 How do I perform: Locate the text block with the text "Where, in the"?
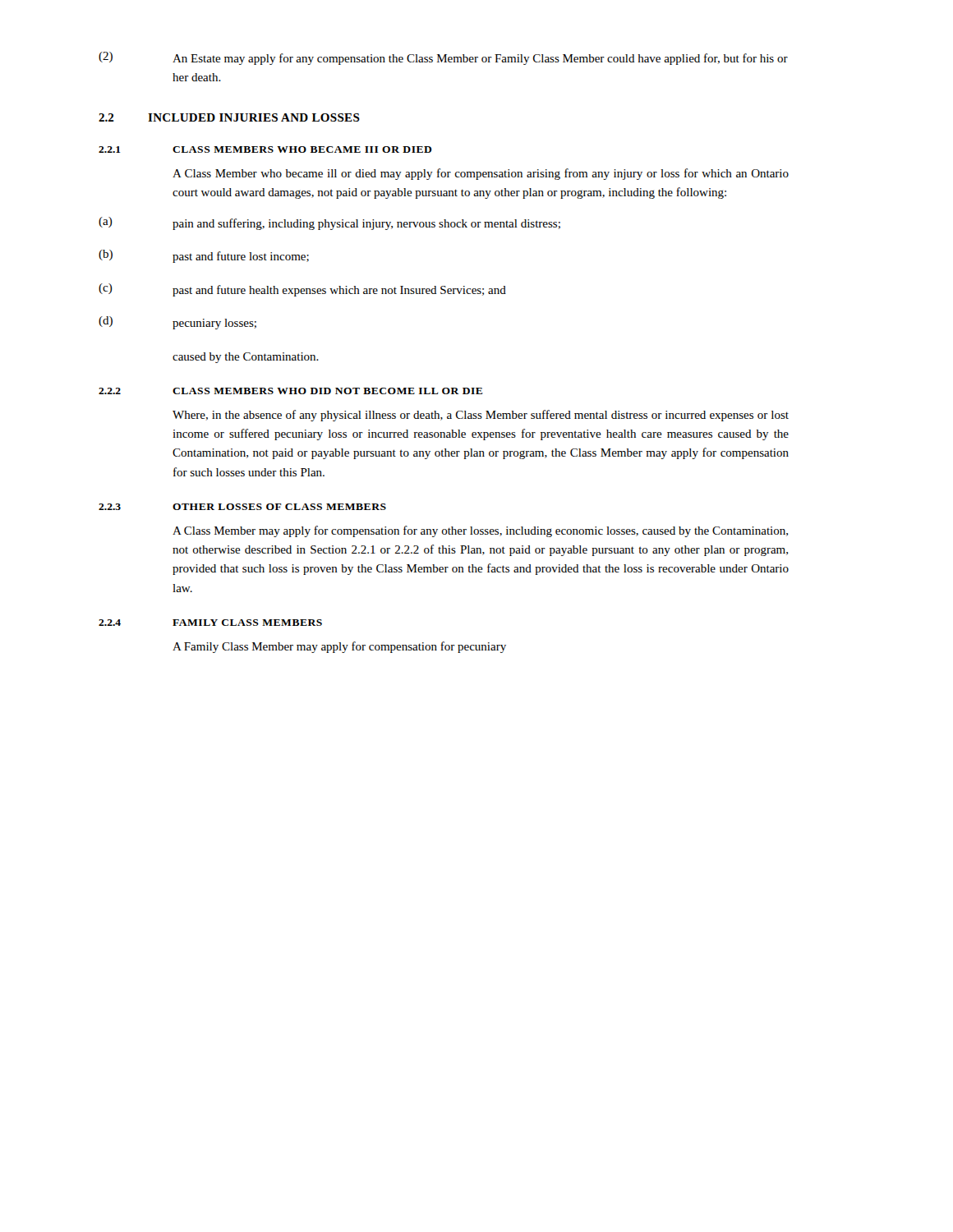click(x=481, y=443)
